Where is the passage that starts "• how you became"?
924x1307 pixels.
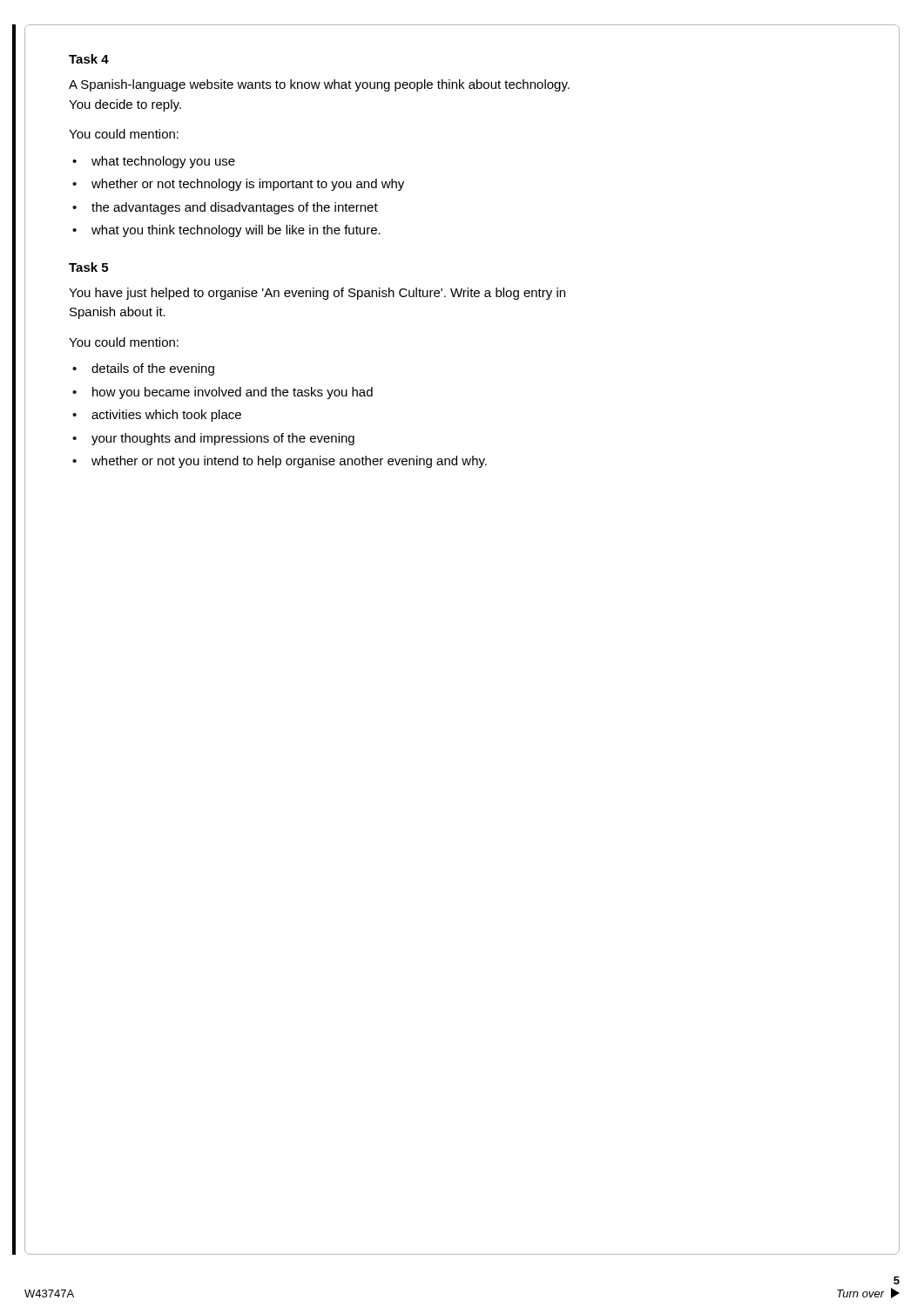pos(221,392)
